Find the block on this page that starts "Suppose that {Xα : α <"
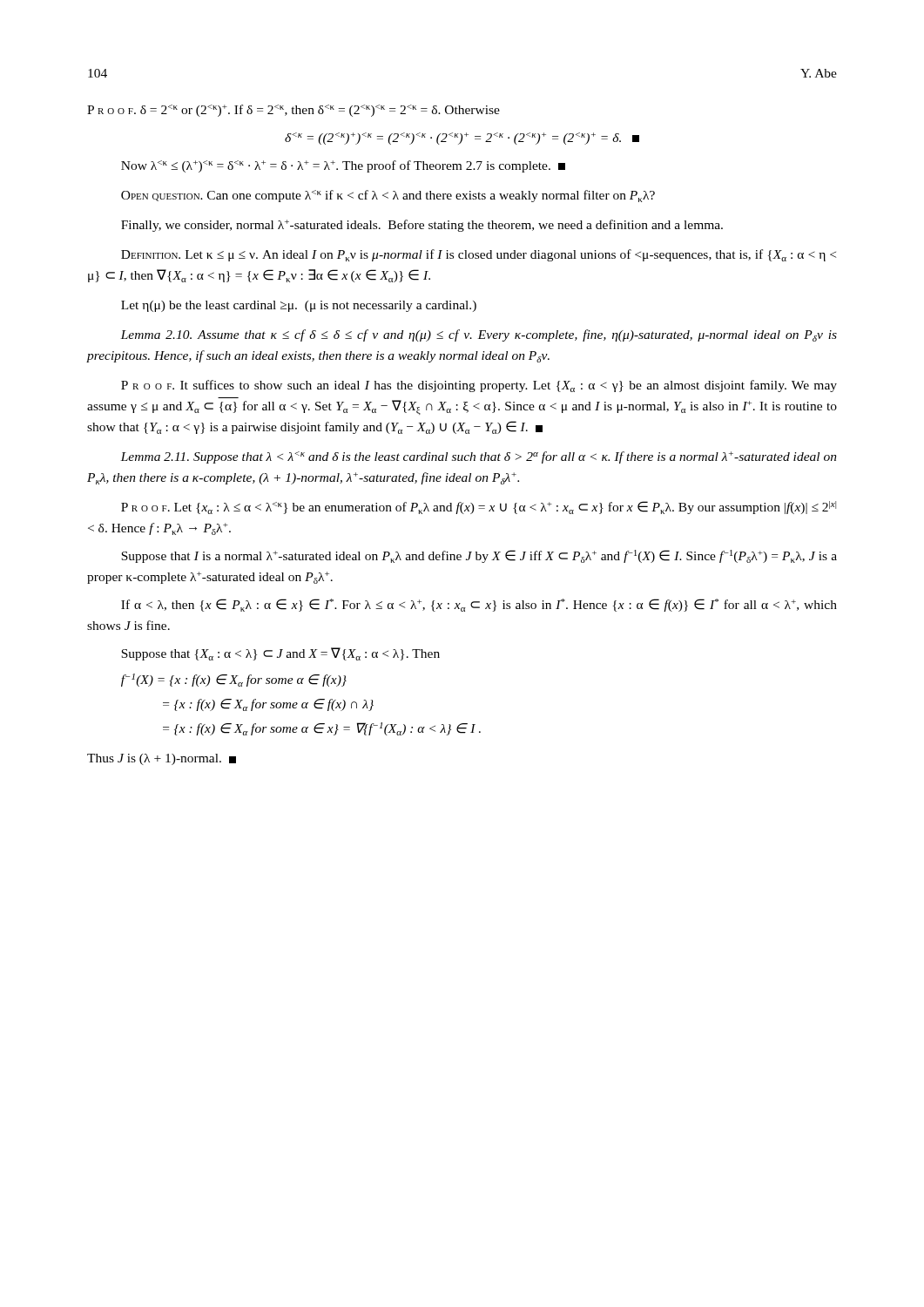924x1307 pixels. [x=280, y=654]
